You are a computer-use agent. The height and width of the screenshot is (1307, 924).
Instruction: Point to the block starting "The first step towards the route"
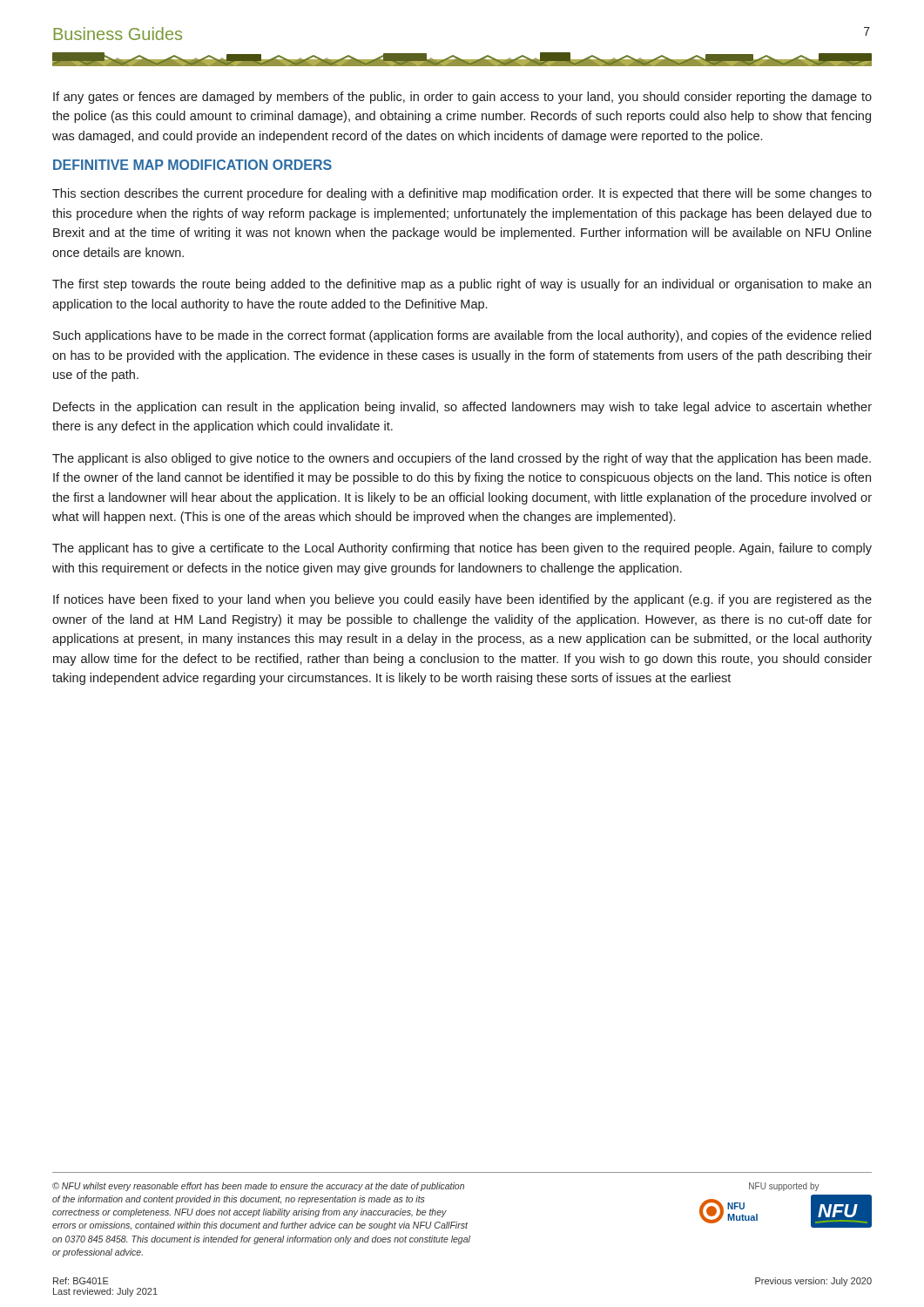point(462,294)
